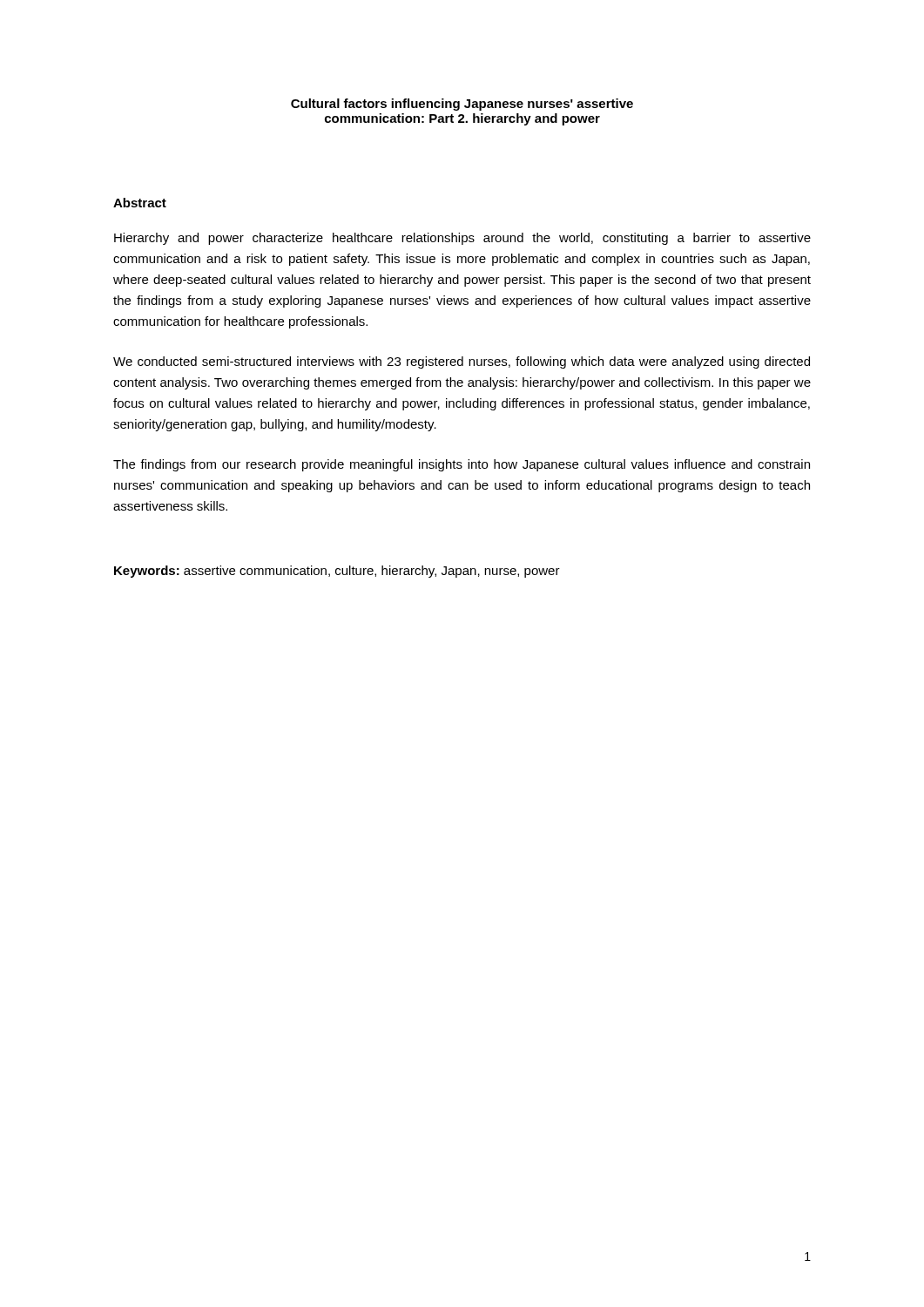Screen dimensions: 1307x924
Task: Select the text block that says "The findings from our research provide"
Action: 462,485
